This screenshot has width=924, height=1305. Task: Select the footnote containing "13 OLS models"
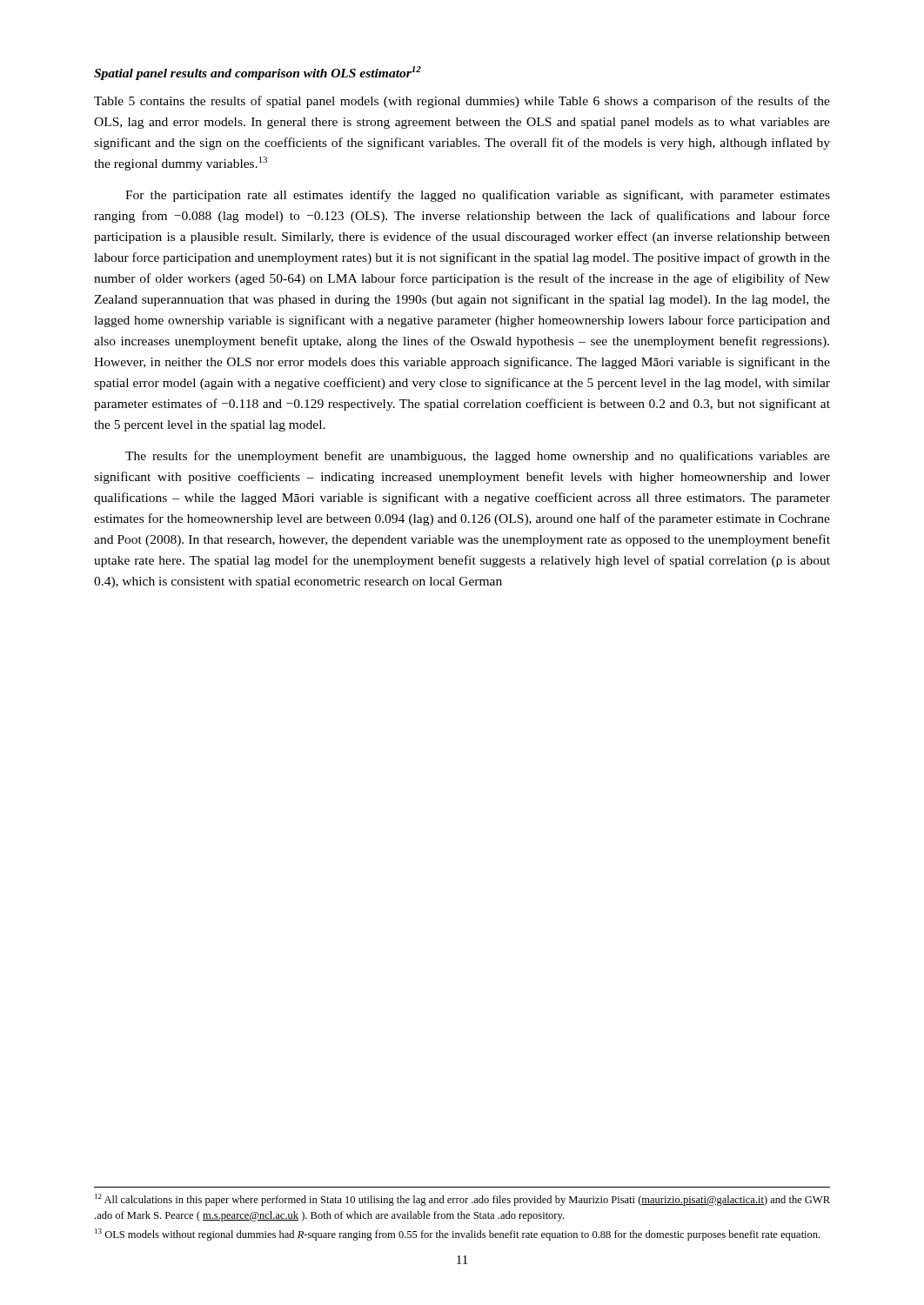[x=457, y=1234]
